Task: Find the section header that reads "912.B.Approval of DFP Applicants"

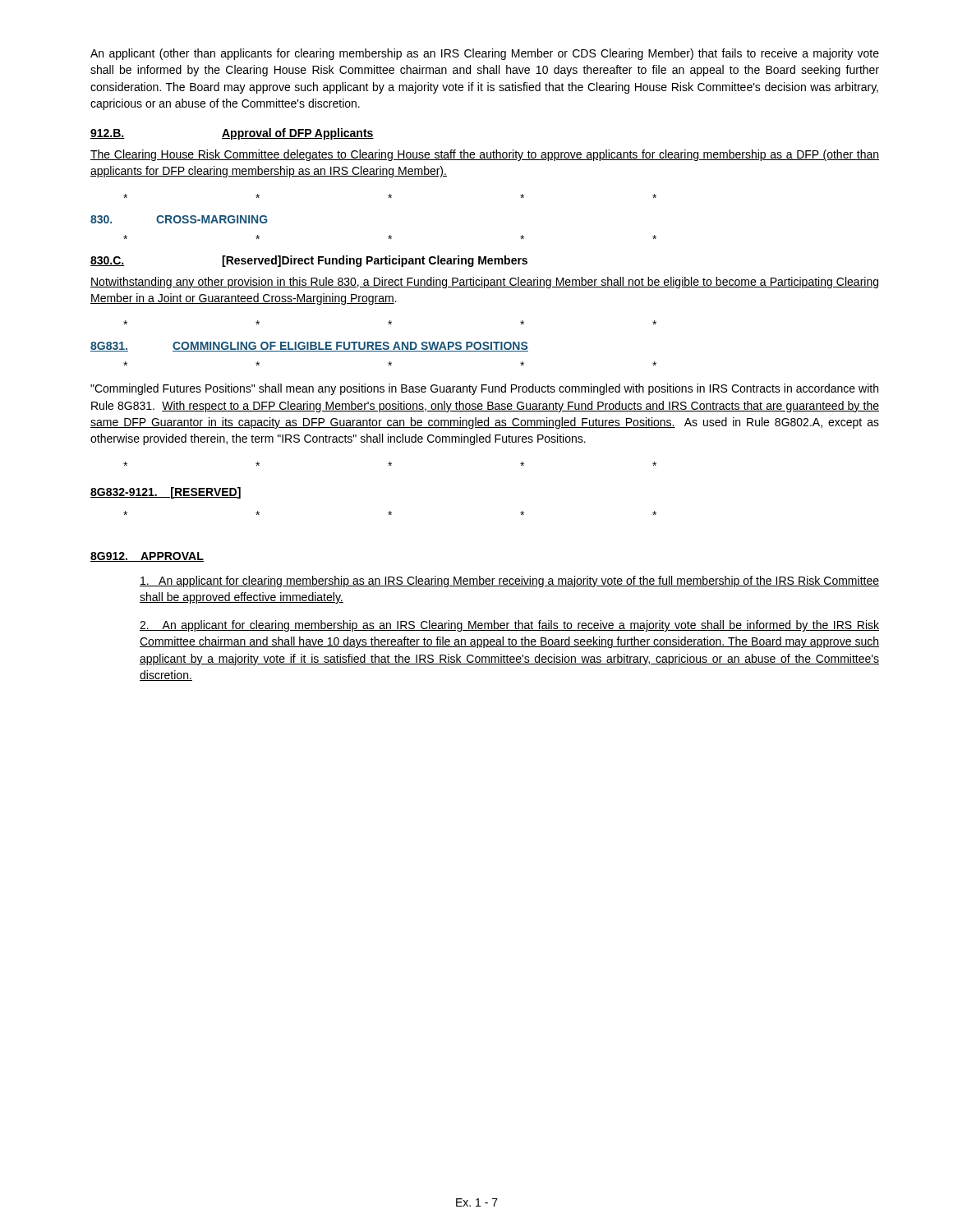Action: click(x=232, y=133)
